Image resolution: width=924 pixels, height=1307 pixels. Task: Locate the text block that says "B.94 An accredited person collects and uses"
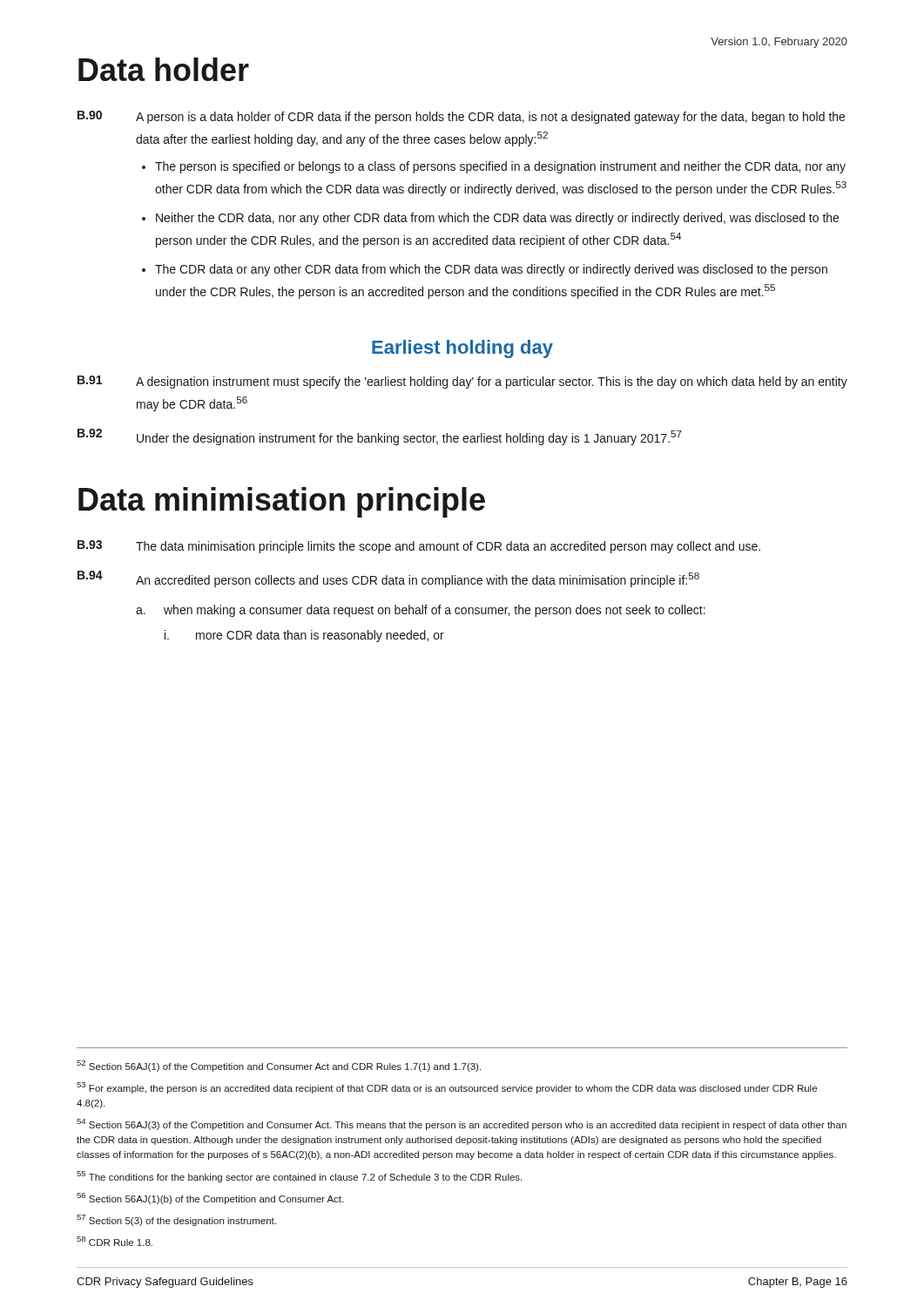click(462, 613)
